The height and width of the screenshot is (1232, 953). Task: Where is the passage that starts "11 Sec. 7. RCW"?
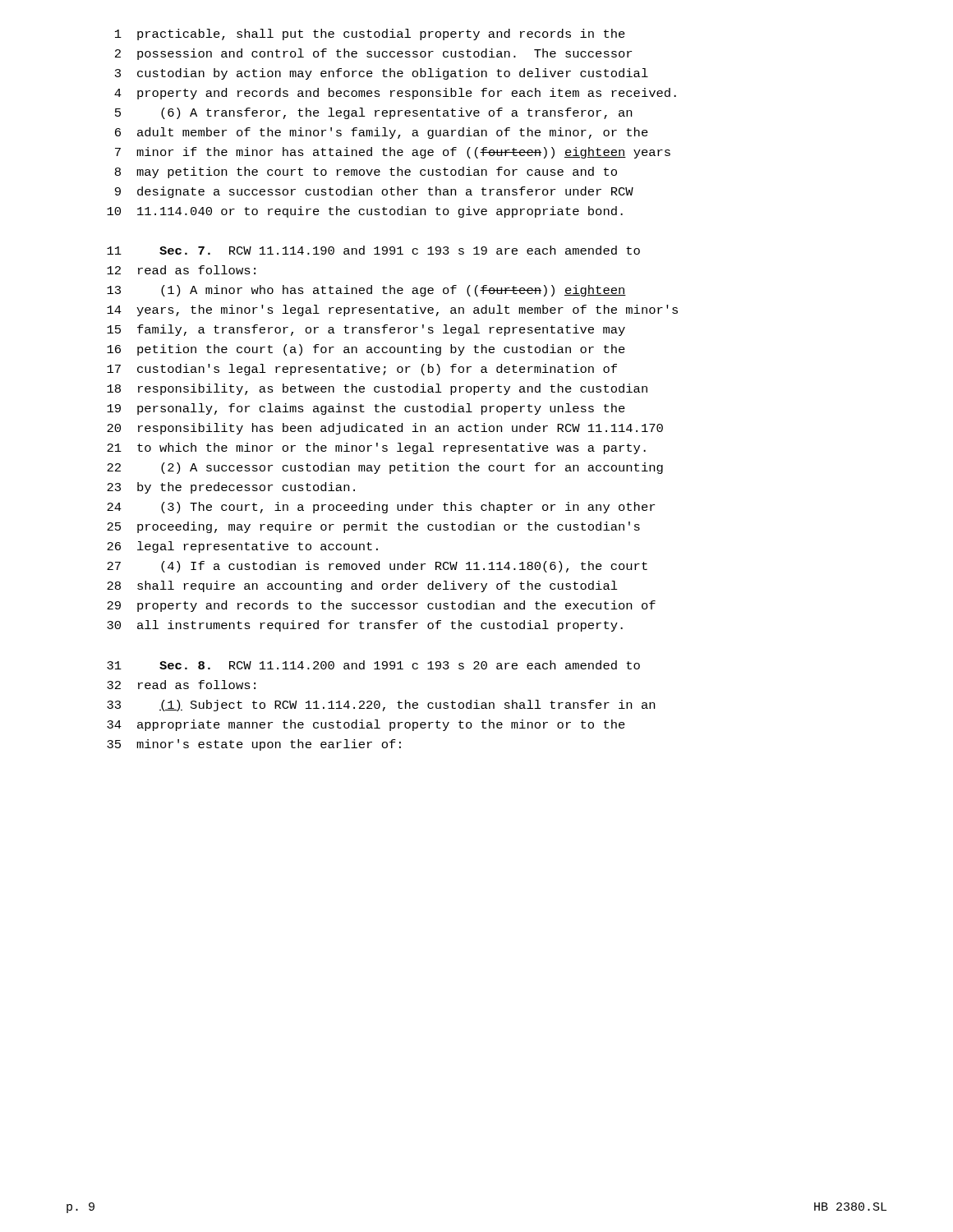[489, 251]
